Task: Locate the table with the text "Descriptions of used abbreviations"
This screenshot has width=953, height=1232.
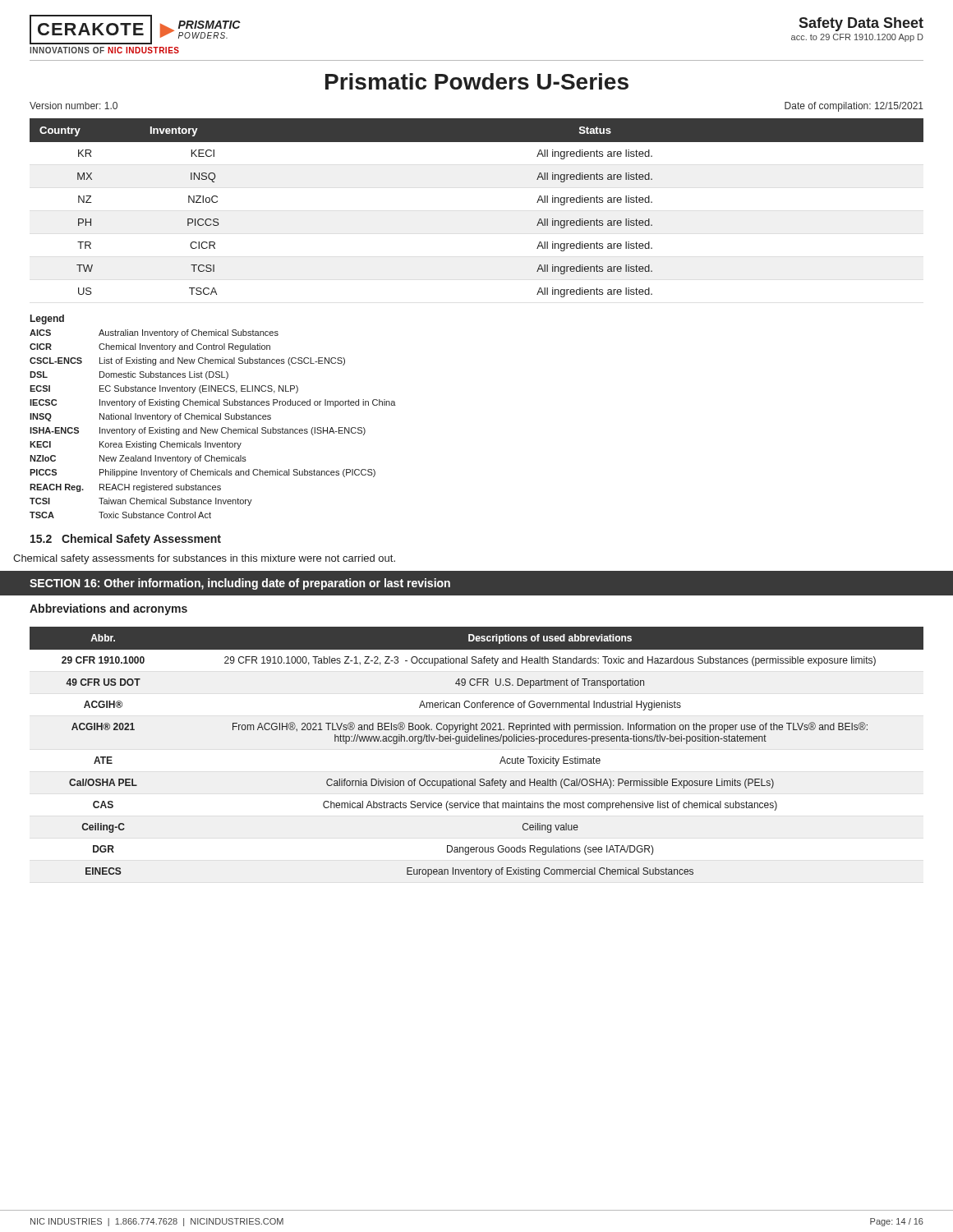Action: click(x=476, y=758)
